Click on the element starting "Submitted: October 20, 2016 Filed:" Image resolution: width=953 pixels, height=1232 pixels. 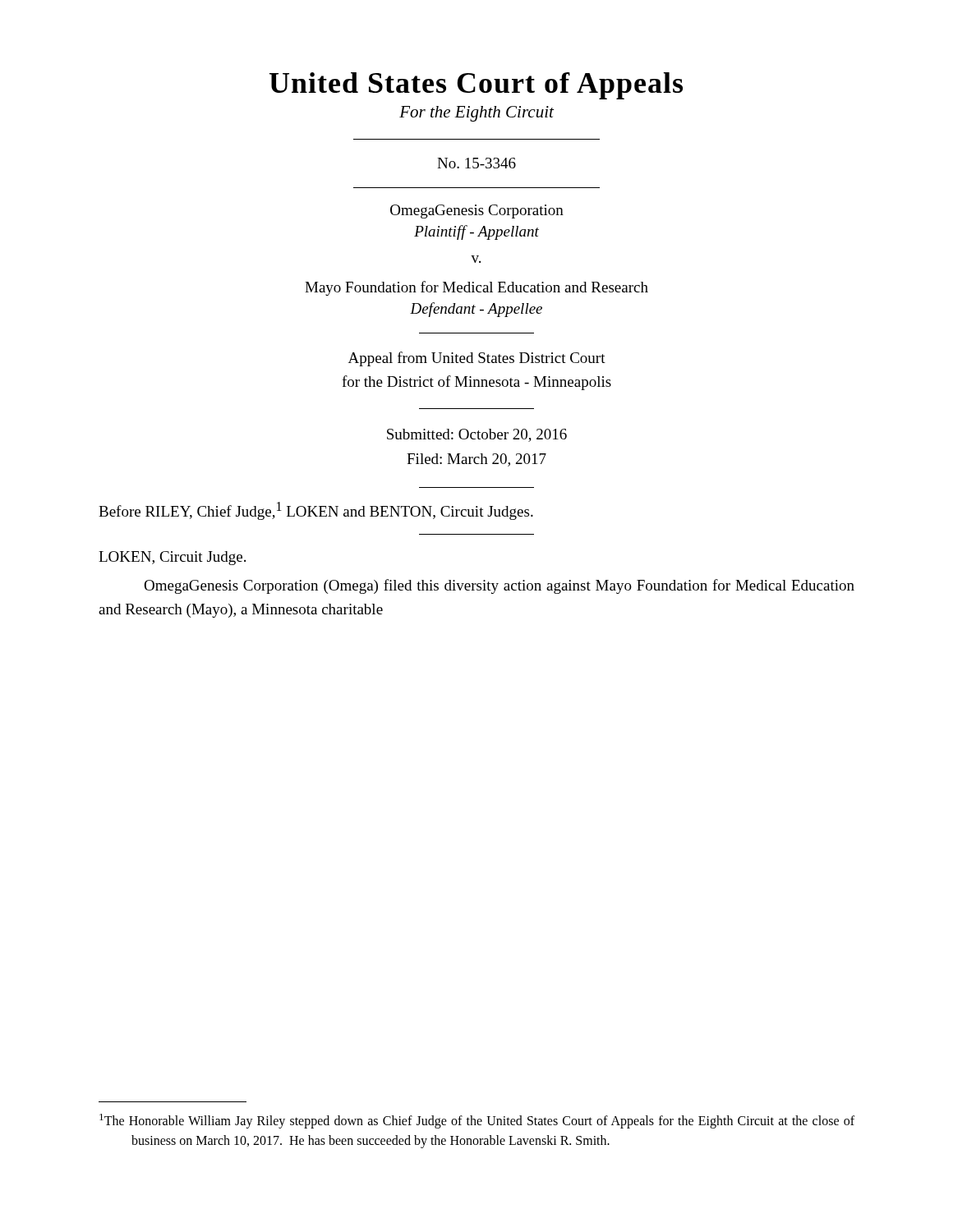click(476, 447)
